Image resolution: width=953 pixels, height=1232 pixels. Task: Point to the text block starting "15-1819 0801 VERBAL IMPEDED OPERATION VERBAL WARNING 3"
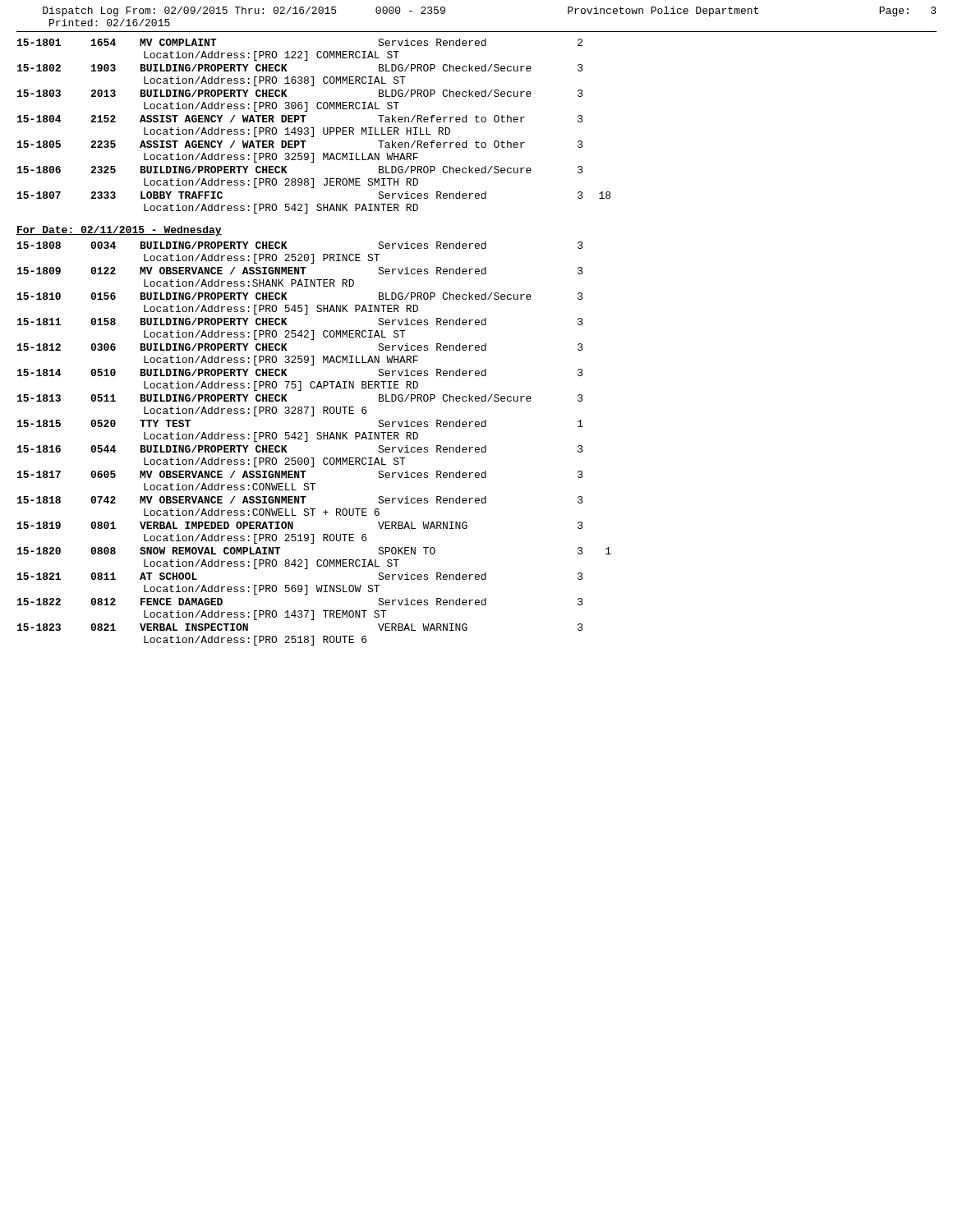pos(476,532)
